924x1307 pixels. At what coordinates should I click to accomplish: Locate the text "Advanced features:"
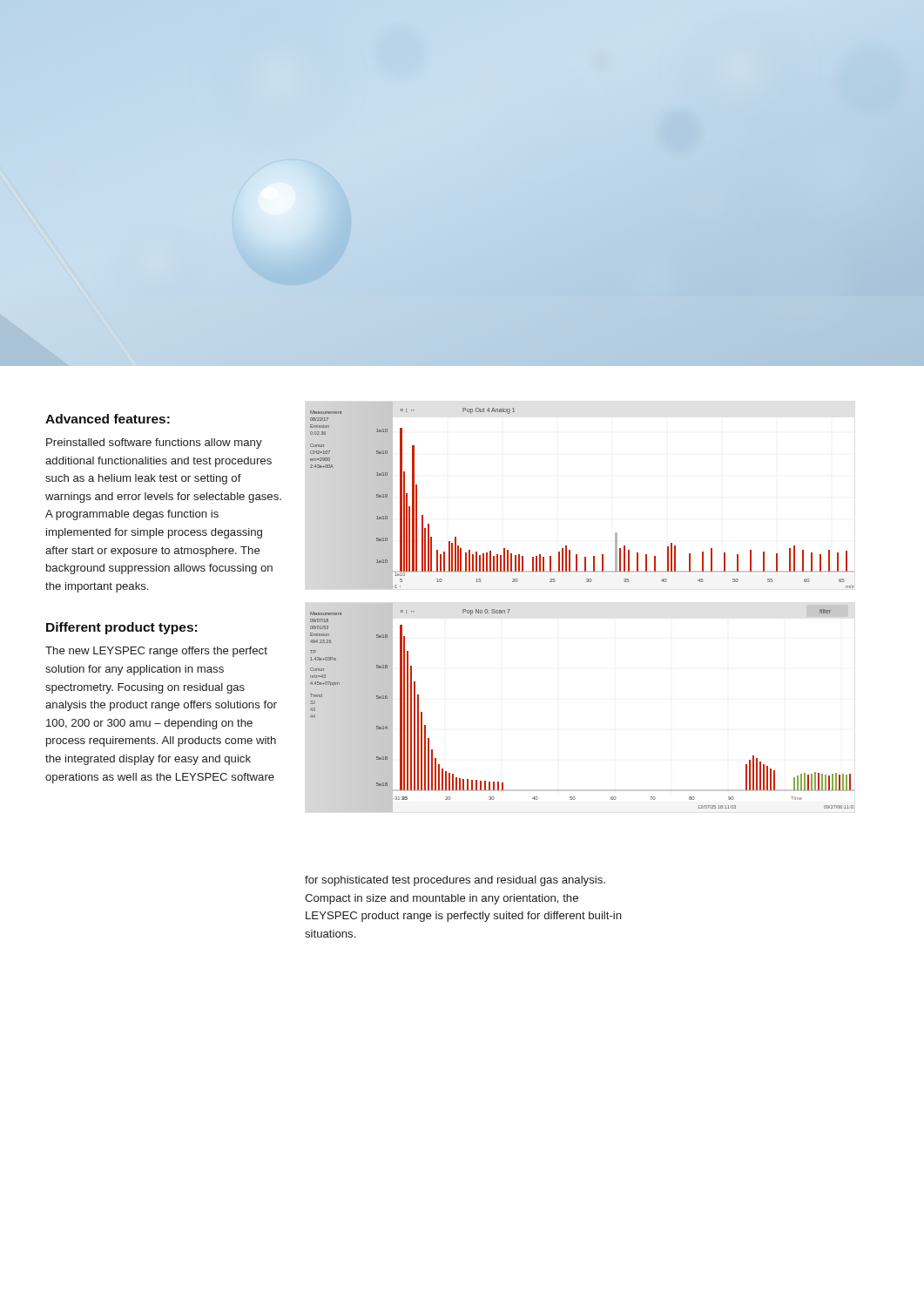pyautogui.click(x=108, y=419)
